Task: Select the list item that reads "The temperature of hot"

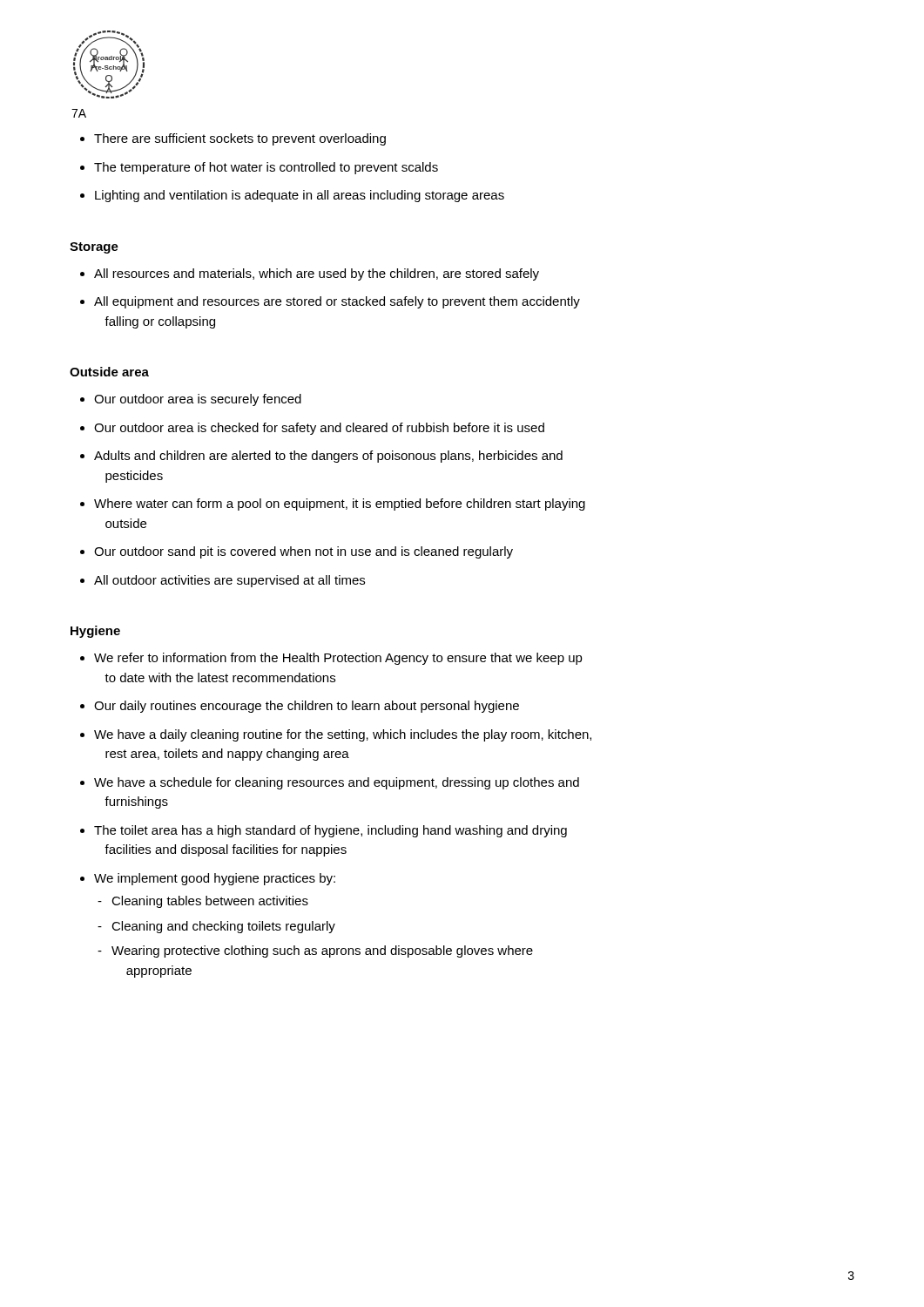Action: (x=259, y=168)
